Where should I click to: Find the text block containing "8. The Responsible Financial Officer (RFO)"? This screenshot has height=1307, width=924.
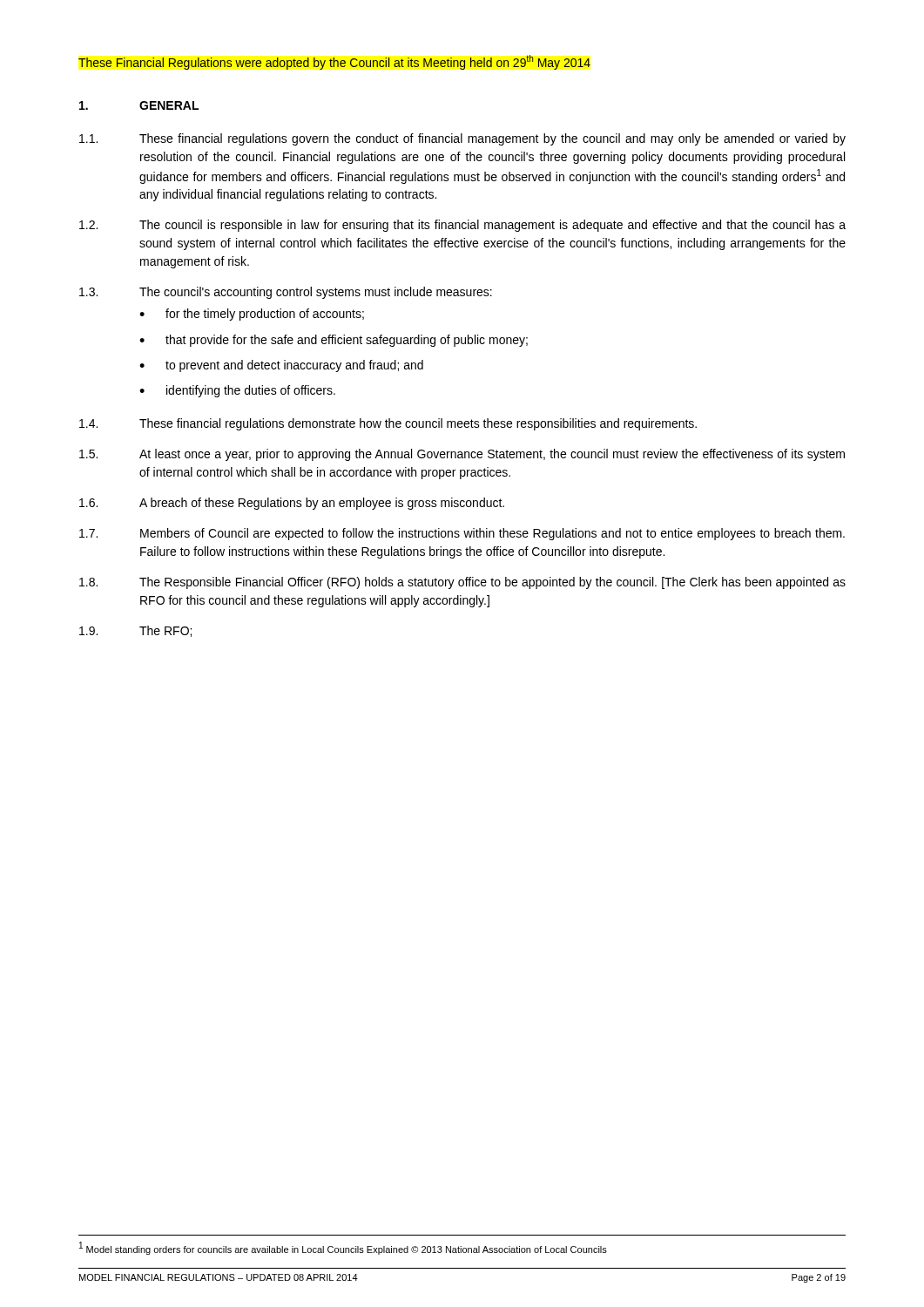tap(462, 592)
